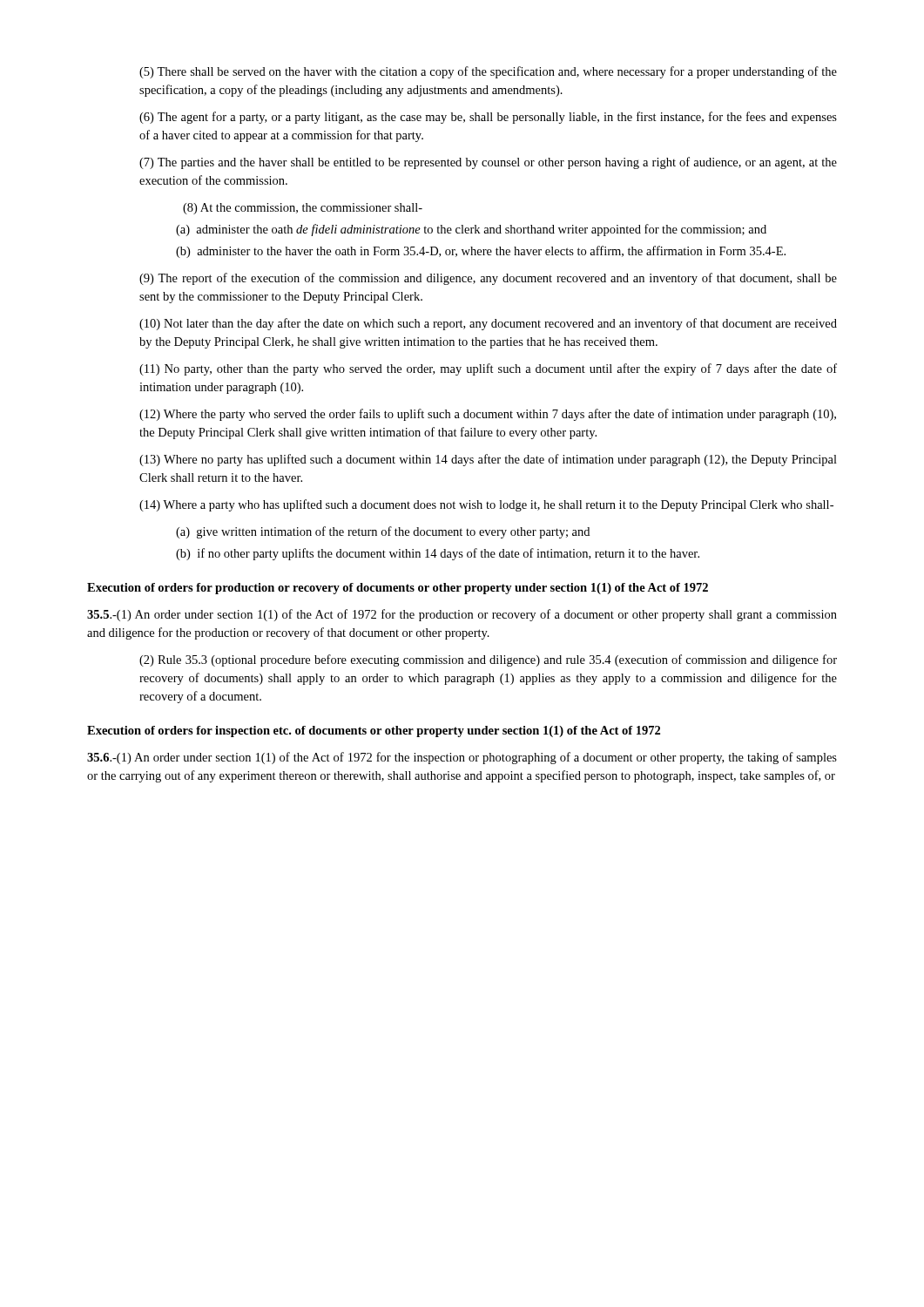The height and width of the screenshot is (1307, 924).
Task: Find the element starting "(5) There shall be served on the haver"
Action: [x=488, y=81]
